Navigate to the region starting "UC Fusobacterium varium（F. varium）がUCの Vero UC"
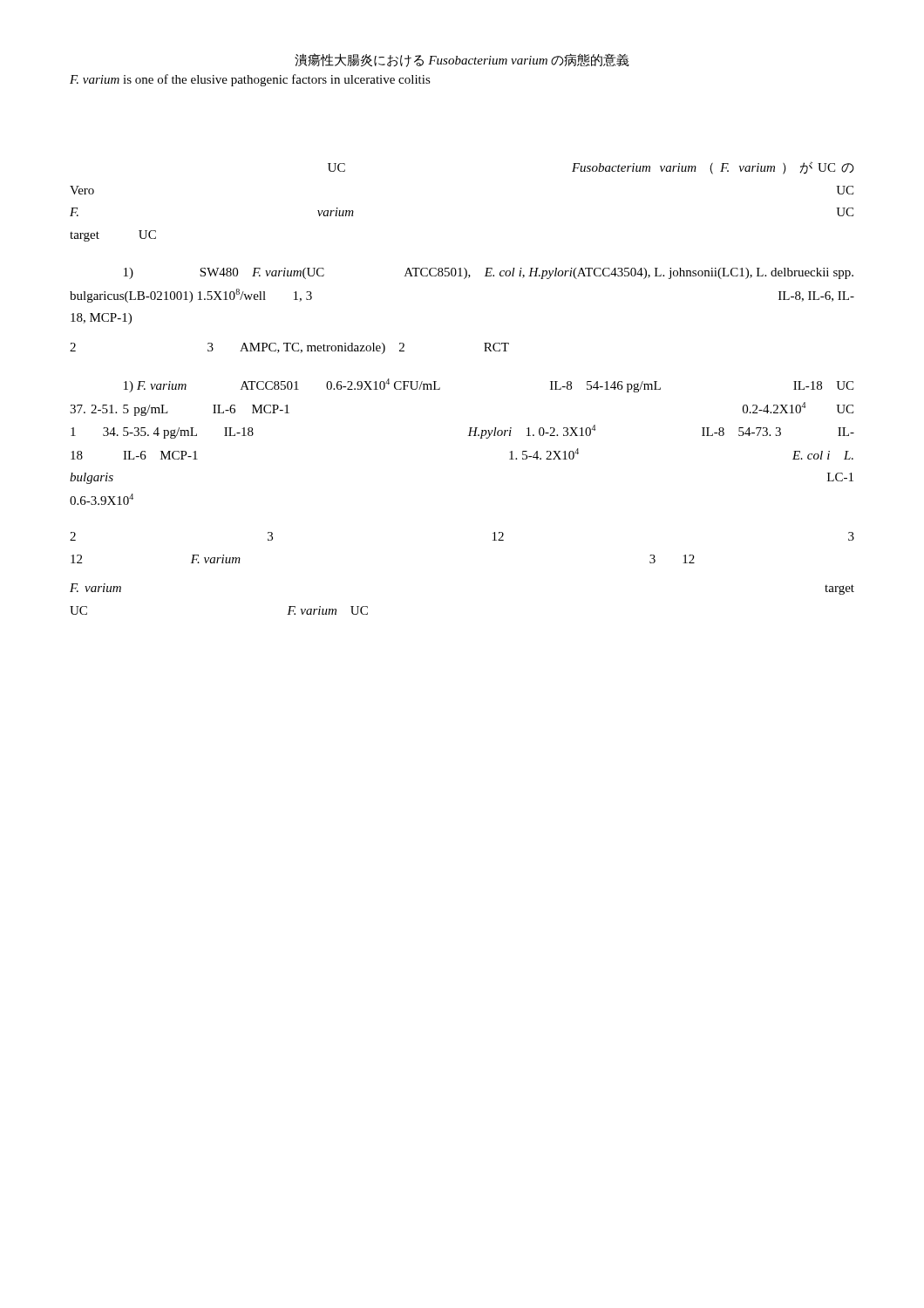Viewport: 924px width, 1308px height. [591, 168]
